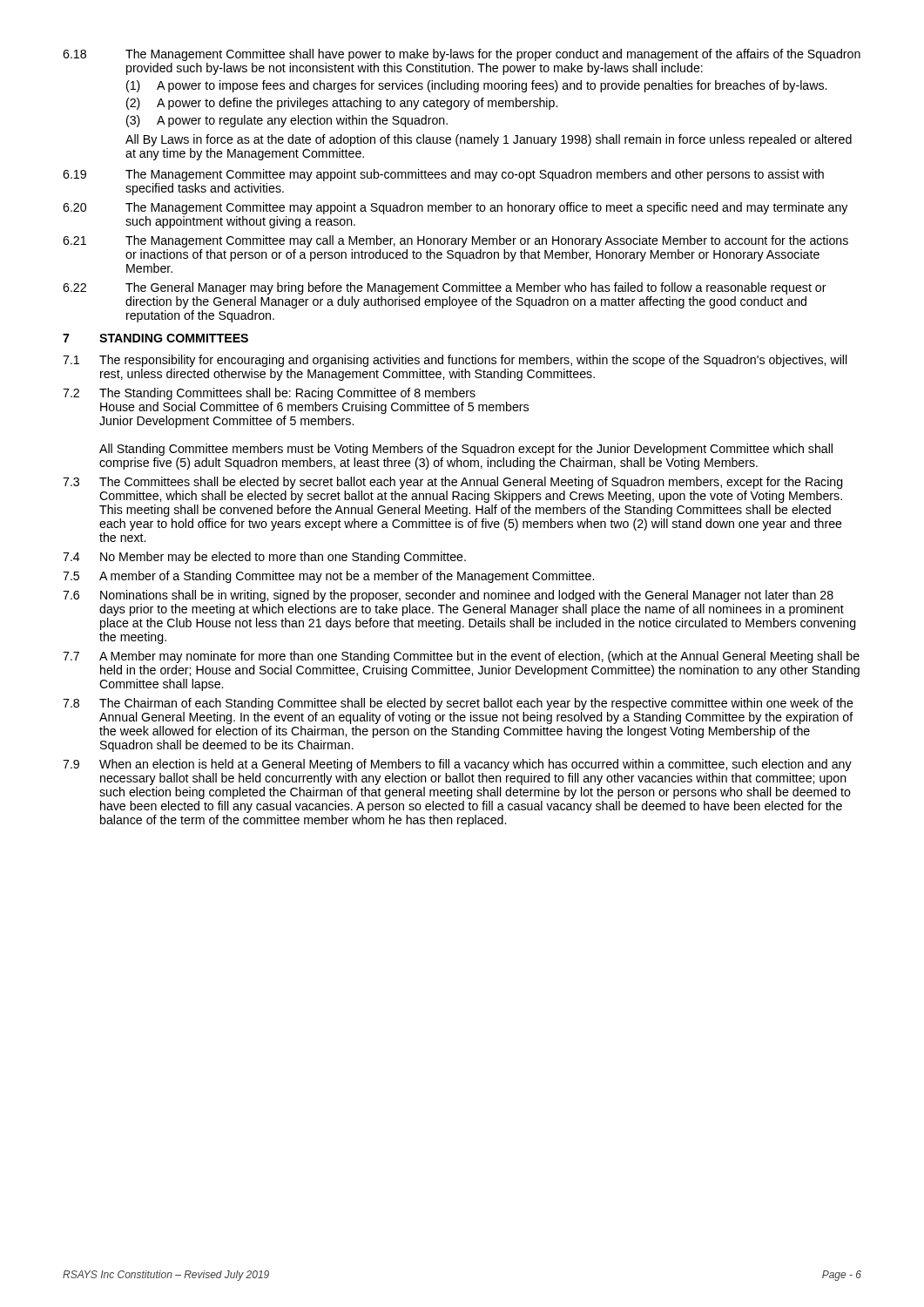Locate the list item with the text "7.8 The Chairman of each Standing Committee"

tap(462, 724)
